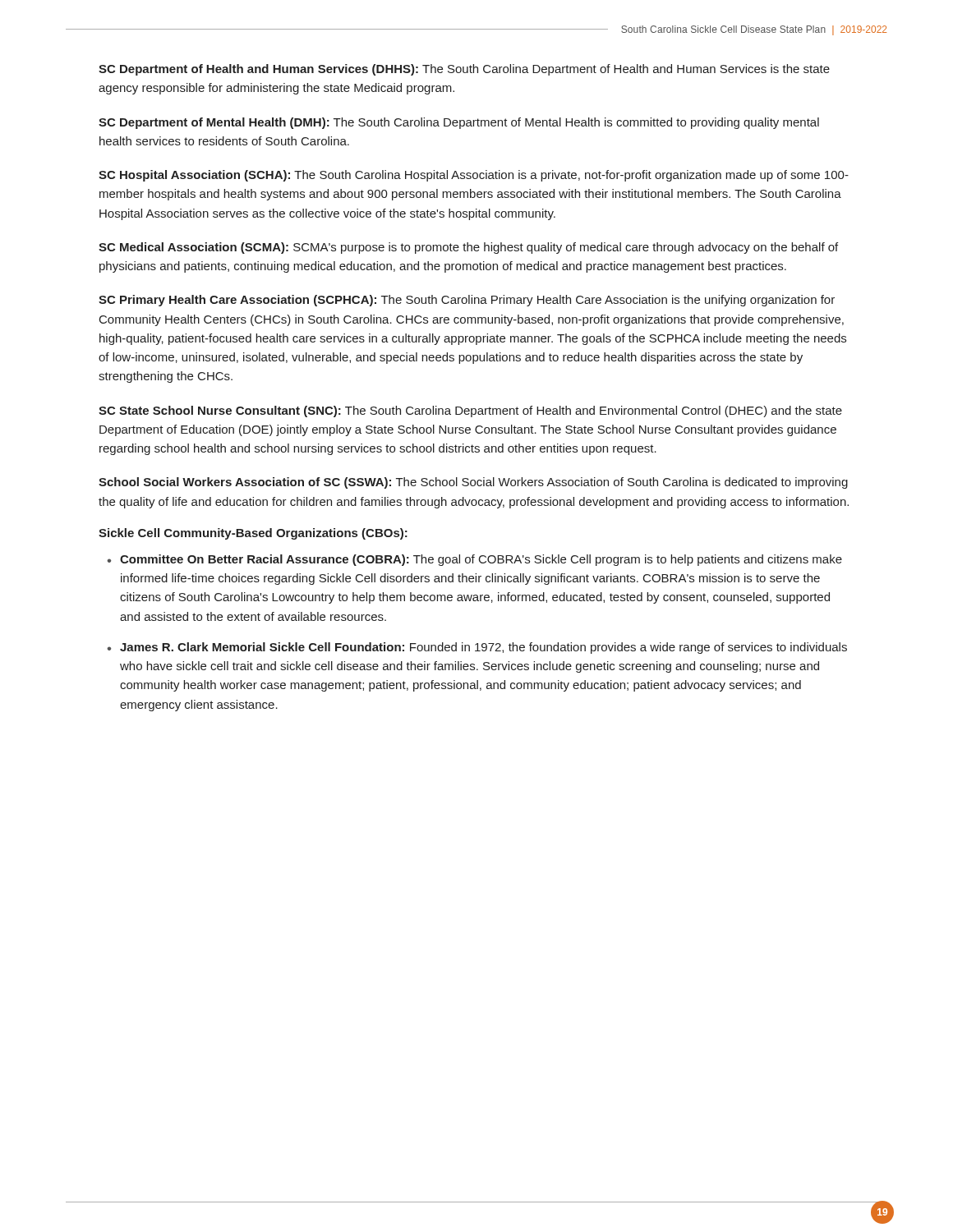
Task: Find the list item with the text "• James R."
Action: coord(481,675)
